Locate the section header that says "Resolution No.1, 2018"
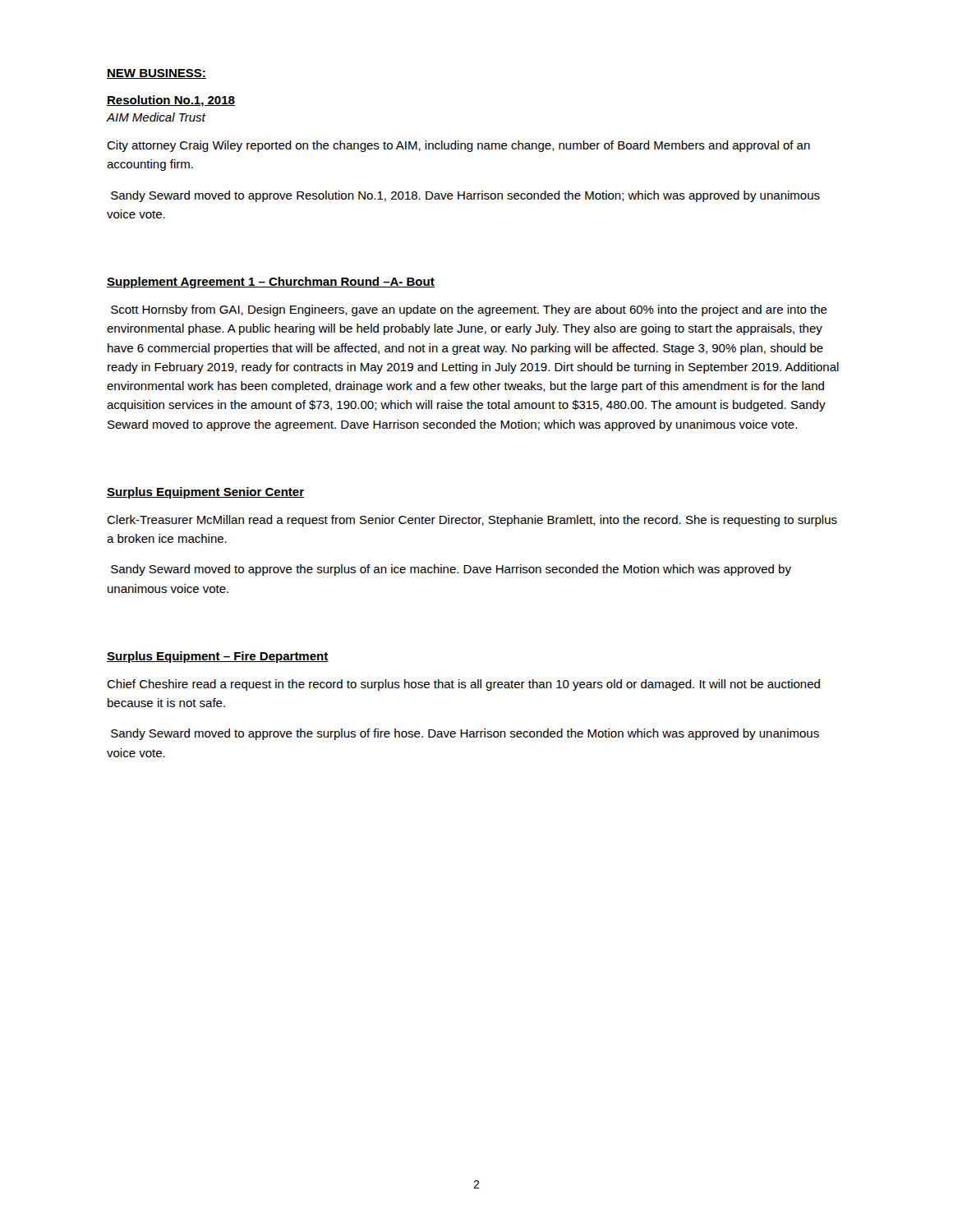The image size is (953, 1232). [171, 100]
